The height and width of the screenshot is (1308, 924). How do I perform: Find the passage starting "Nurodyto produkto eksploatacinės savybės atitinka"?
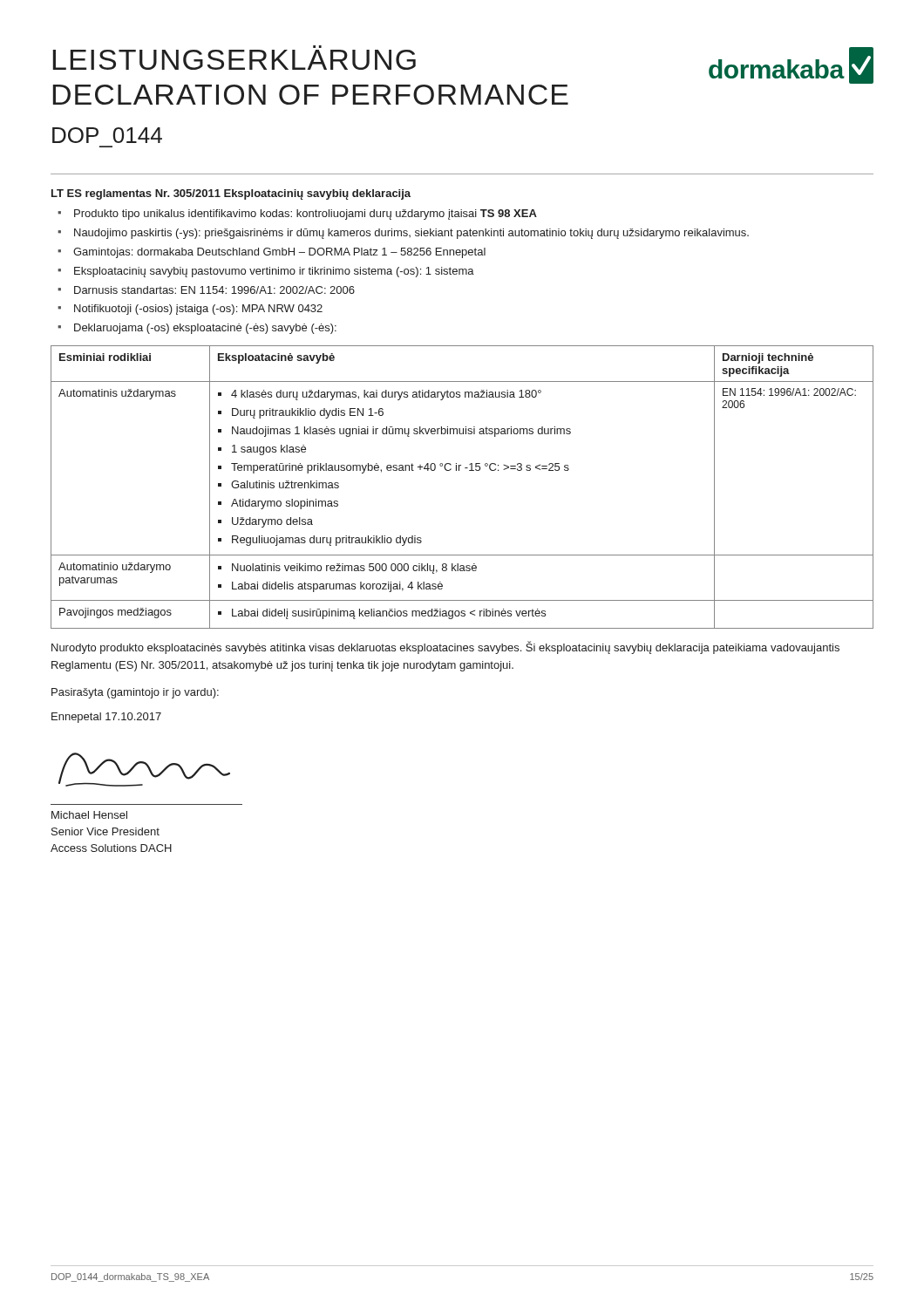445,656
